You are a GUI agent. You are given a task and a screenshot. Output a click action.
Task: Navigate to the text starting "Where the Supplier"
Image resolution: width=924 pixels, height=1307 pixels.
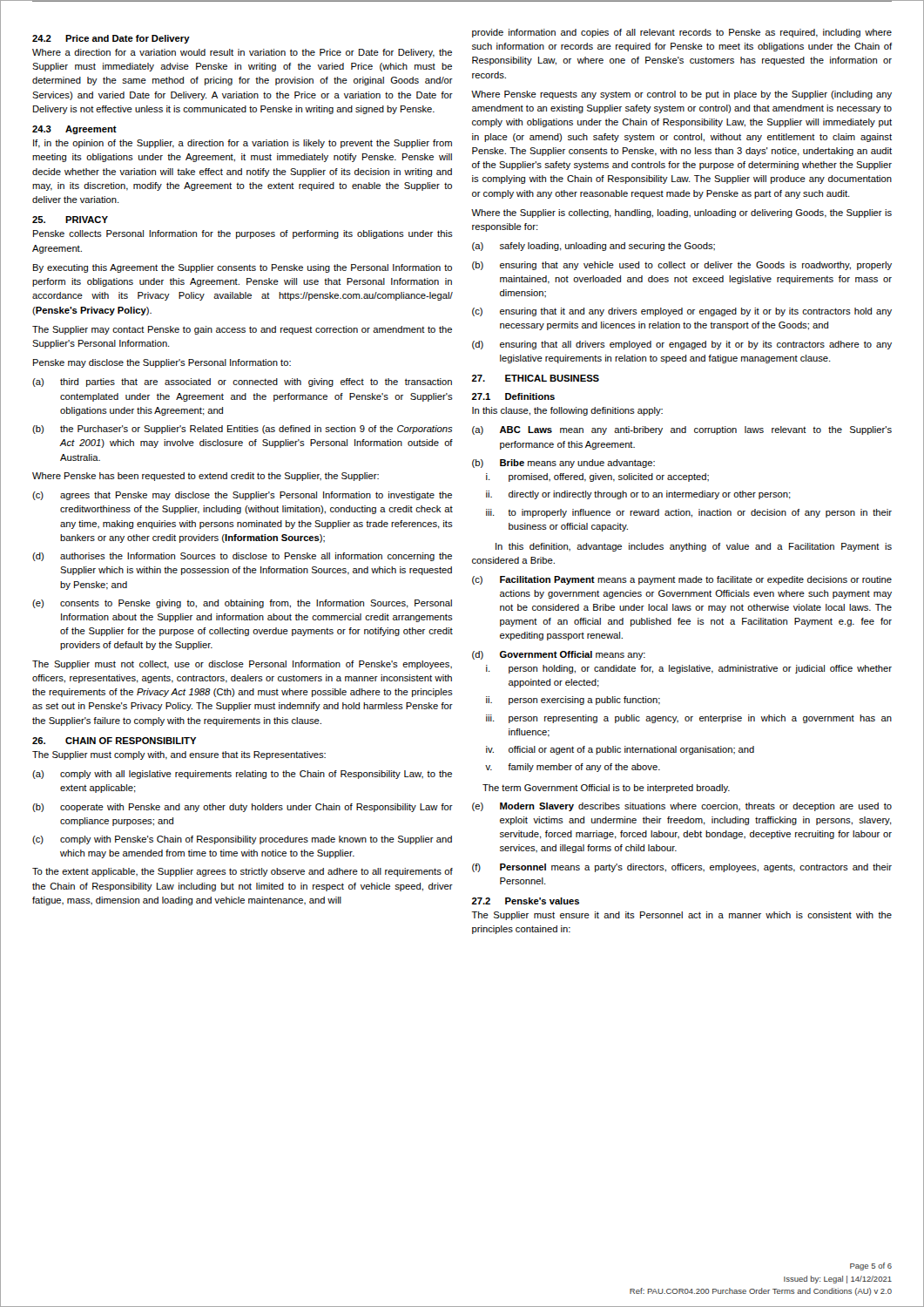coord(682,220)
